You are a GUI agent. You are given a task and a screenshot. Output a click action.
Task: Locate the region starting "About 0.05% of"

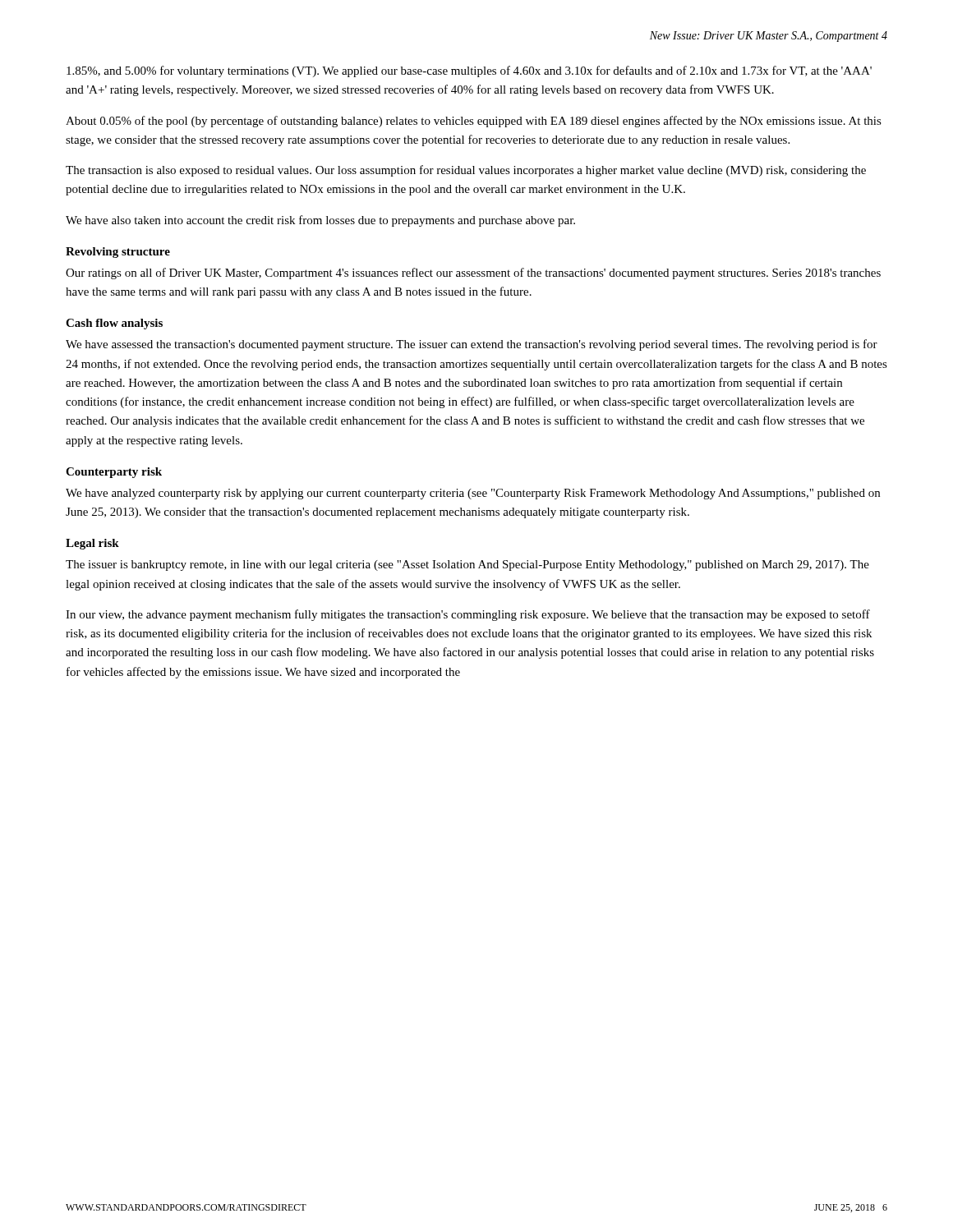point(474,130)
